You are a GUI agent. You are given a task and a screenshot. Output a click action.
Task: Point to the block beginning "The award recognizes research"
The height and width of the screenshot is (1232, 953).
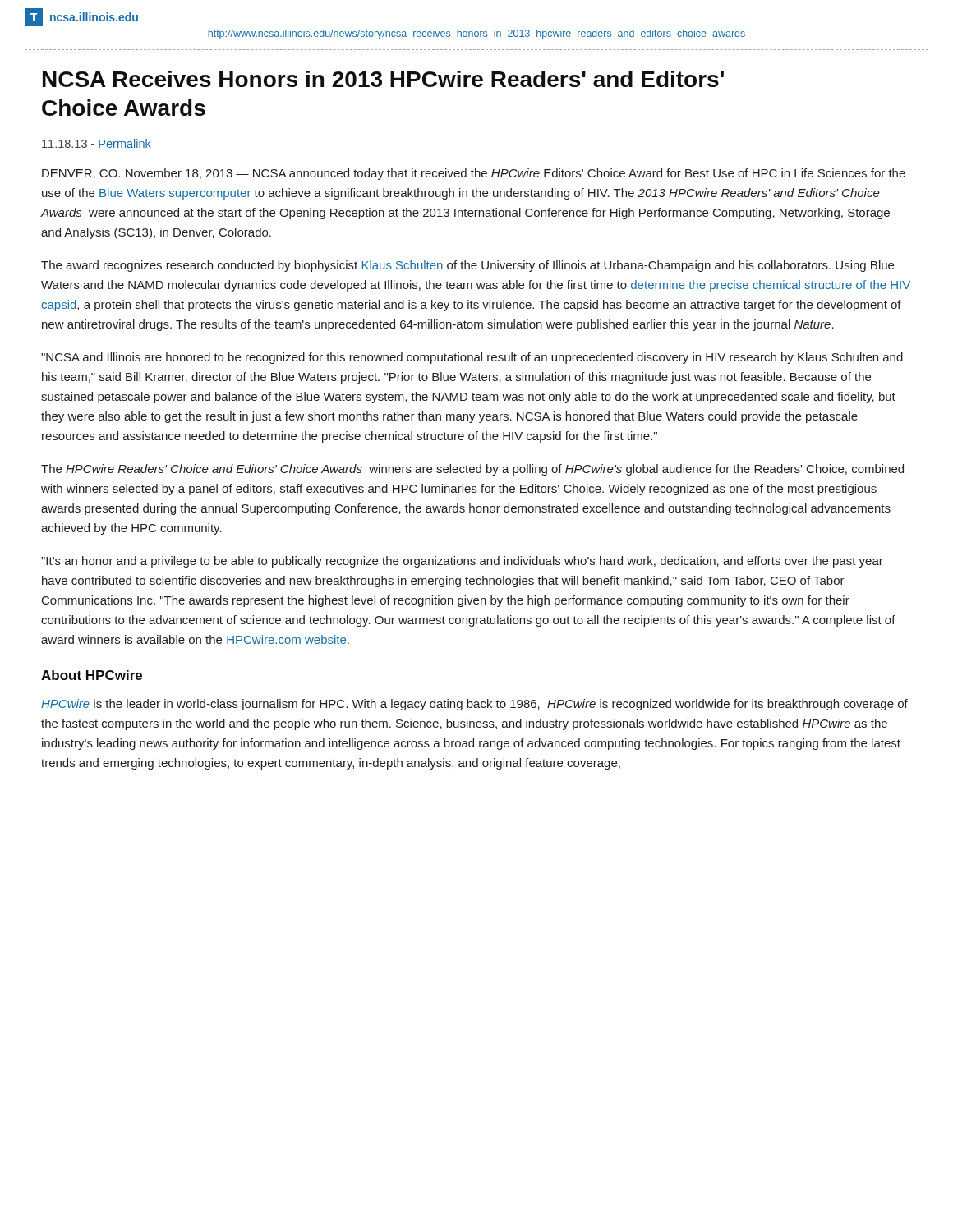(476, 294)
